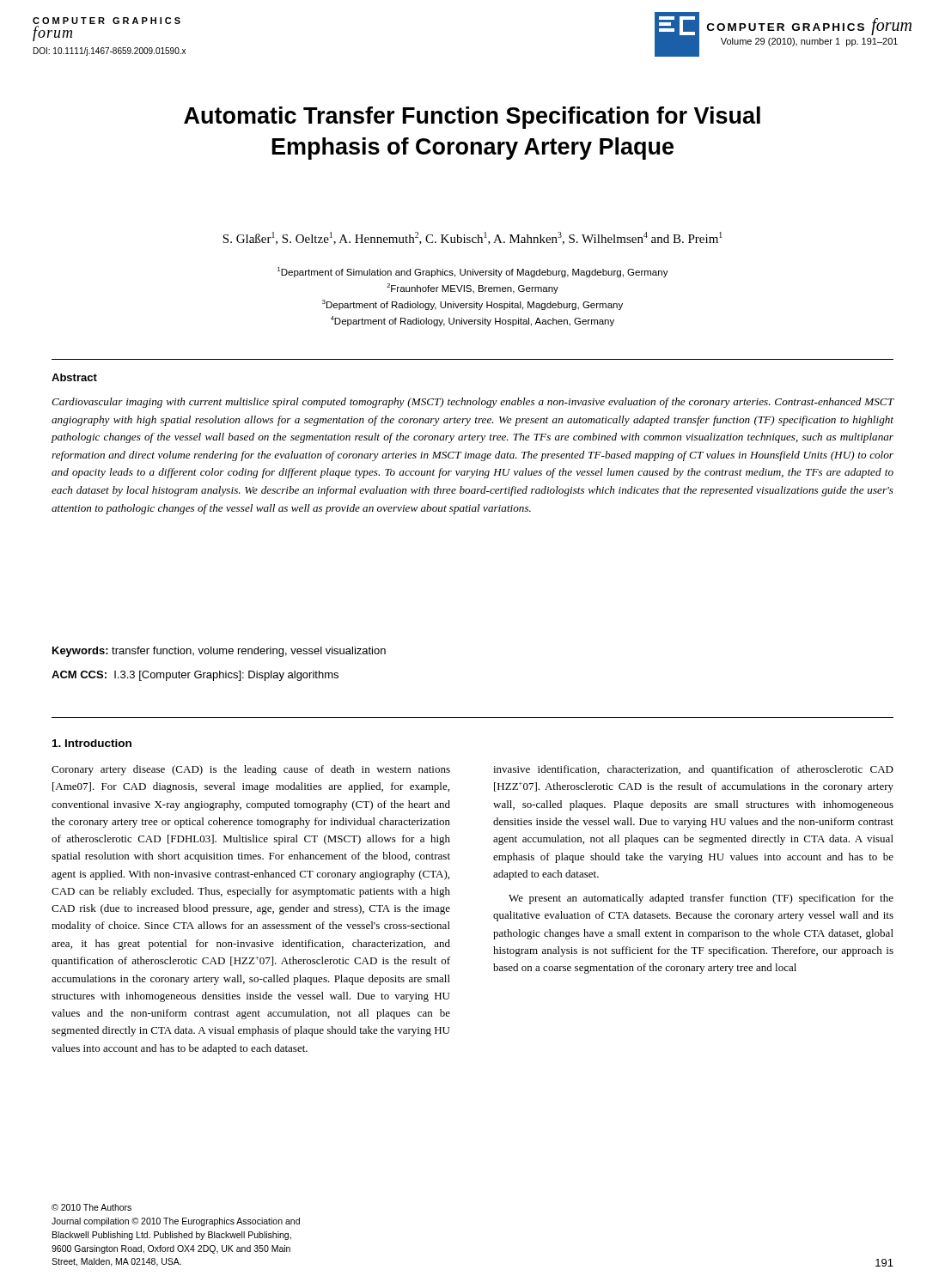This screenshot has height=1288, width=945.
Task: Click the passage that begins "S. Glaßer1, S. Oeltze1,"
Action: 472,238
